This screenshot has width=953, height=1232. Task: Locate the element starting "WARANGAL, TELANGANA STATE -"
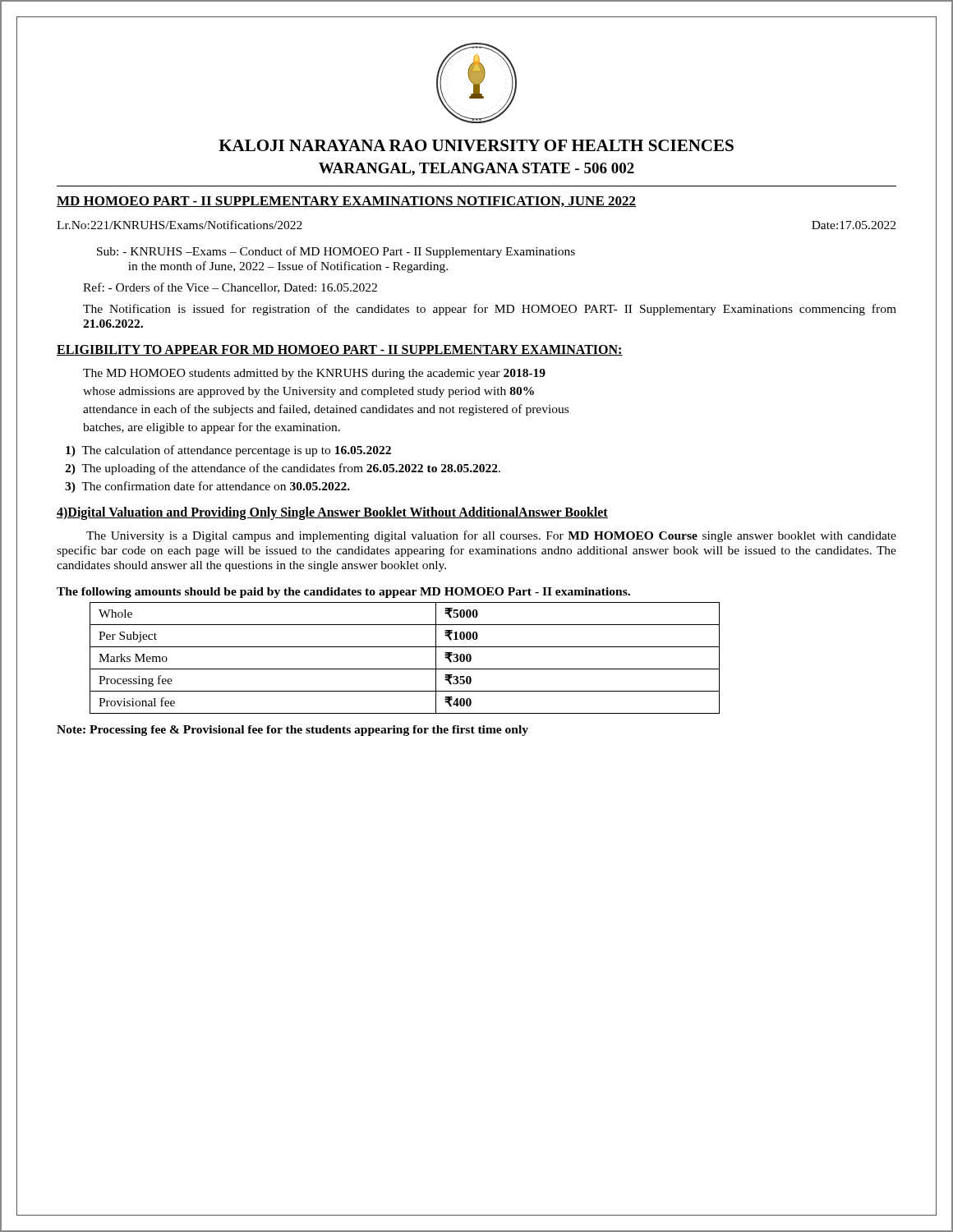coord(476,168)
